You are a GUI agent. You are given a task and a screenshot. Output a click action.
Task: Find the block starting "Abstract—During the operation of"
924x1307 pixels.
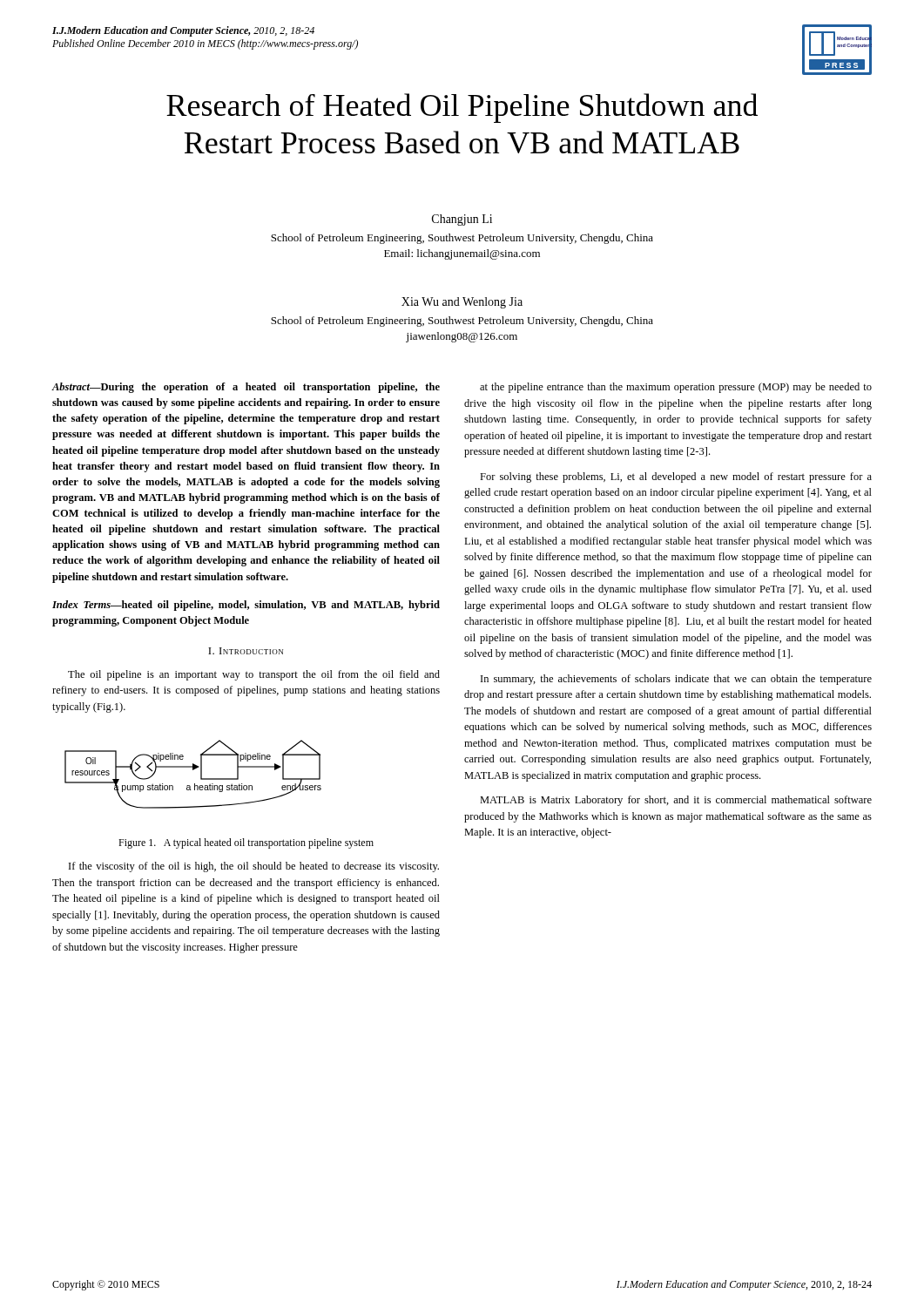pos(246,482)
